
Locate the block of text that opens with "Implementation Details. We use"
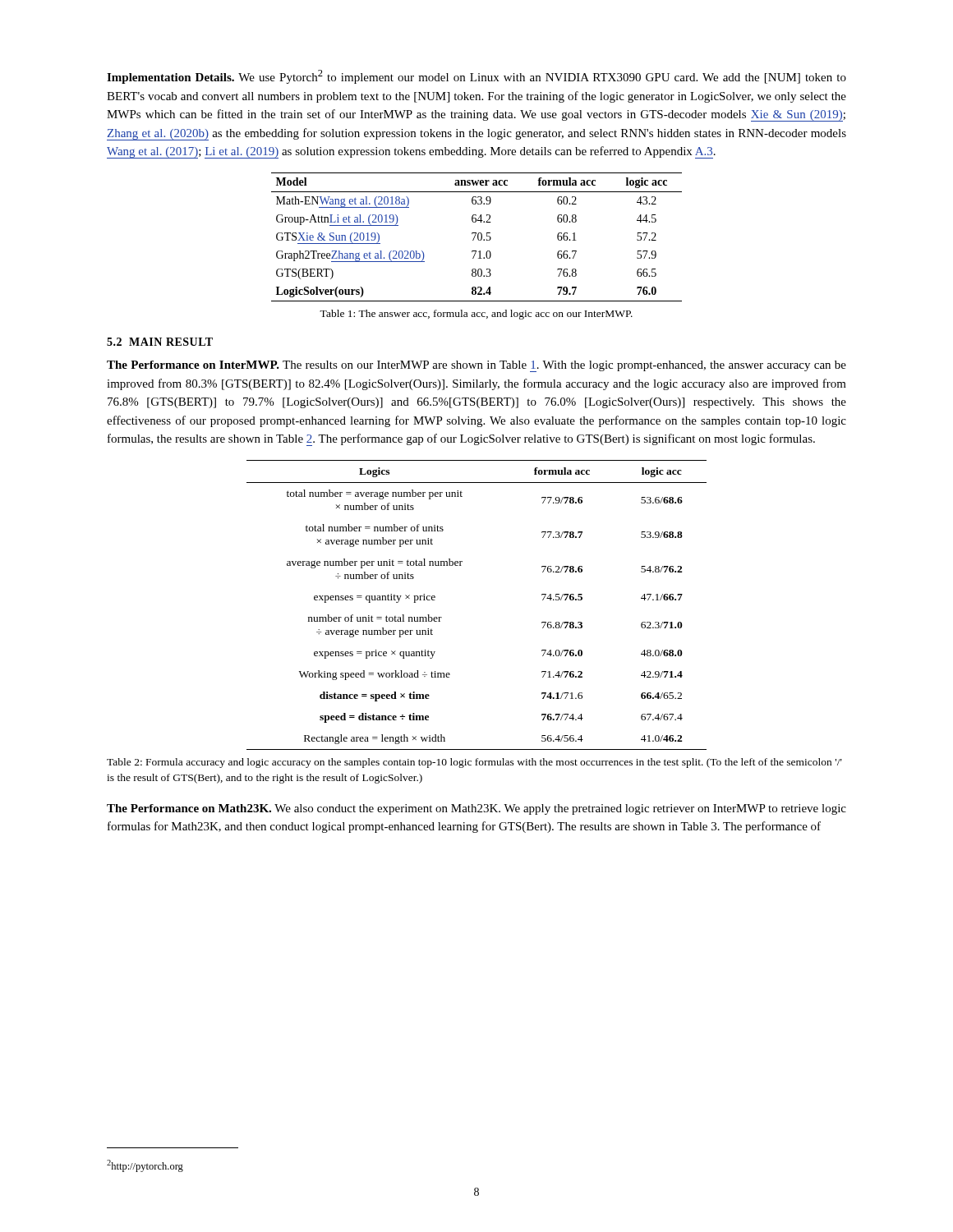[476, 113]
